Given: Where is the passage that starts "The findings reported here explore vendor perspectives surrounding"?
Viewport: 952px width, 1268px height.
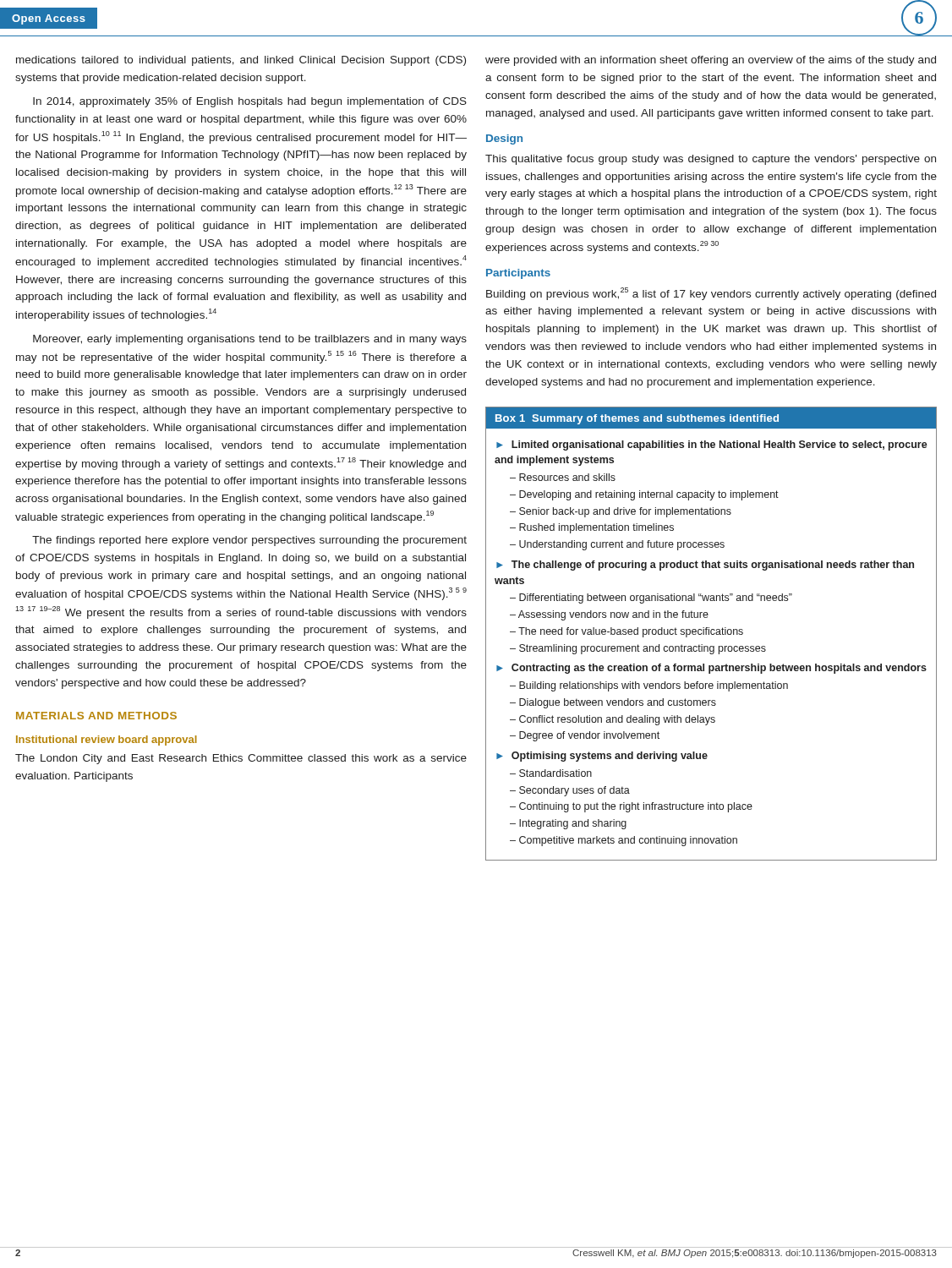Looking at the screenshot, I should (241, 612).
